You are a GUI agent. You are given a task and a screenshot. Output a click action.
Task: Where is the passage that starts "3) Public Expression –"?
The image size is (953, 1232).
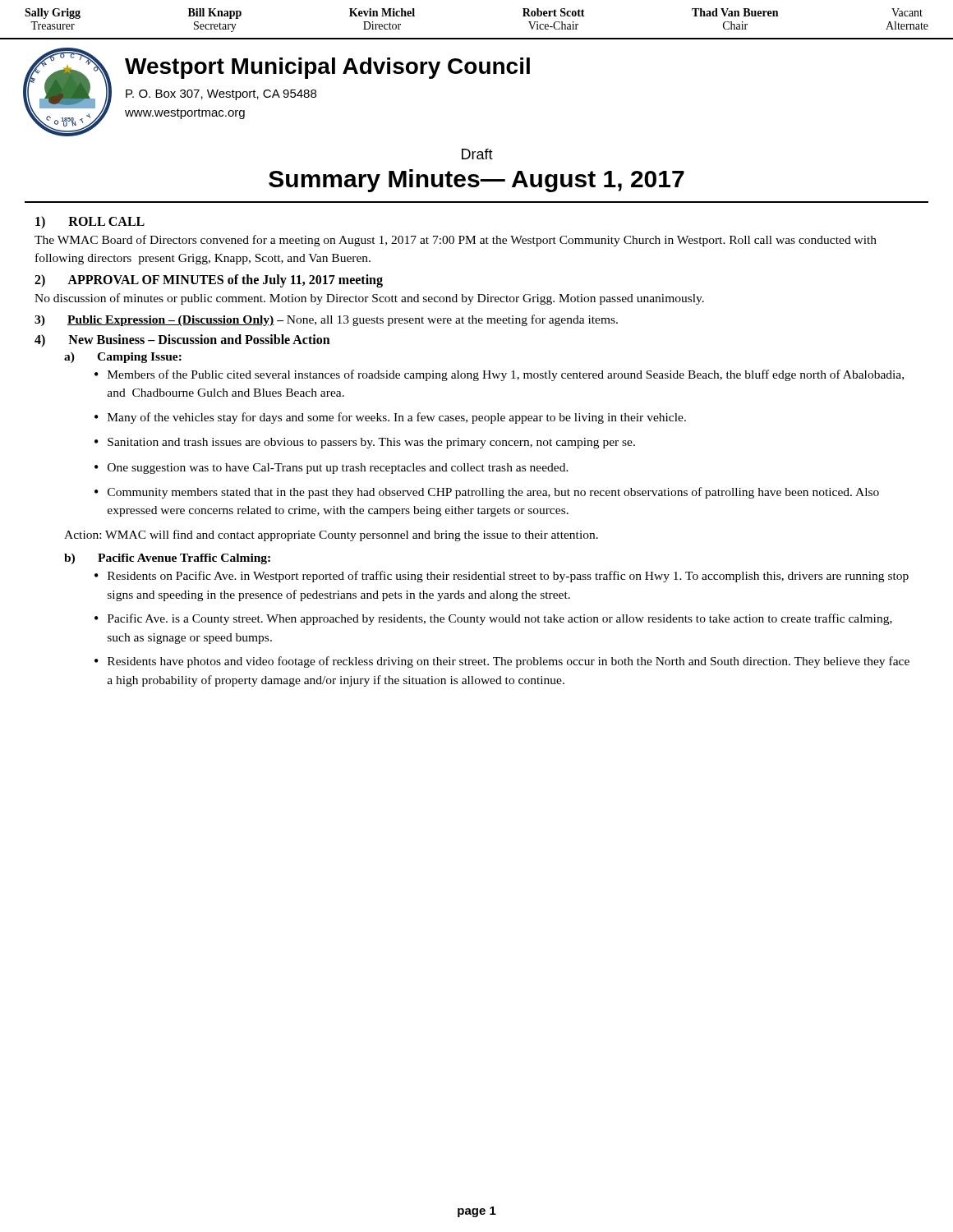click(327, 319)
